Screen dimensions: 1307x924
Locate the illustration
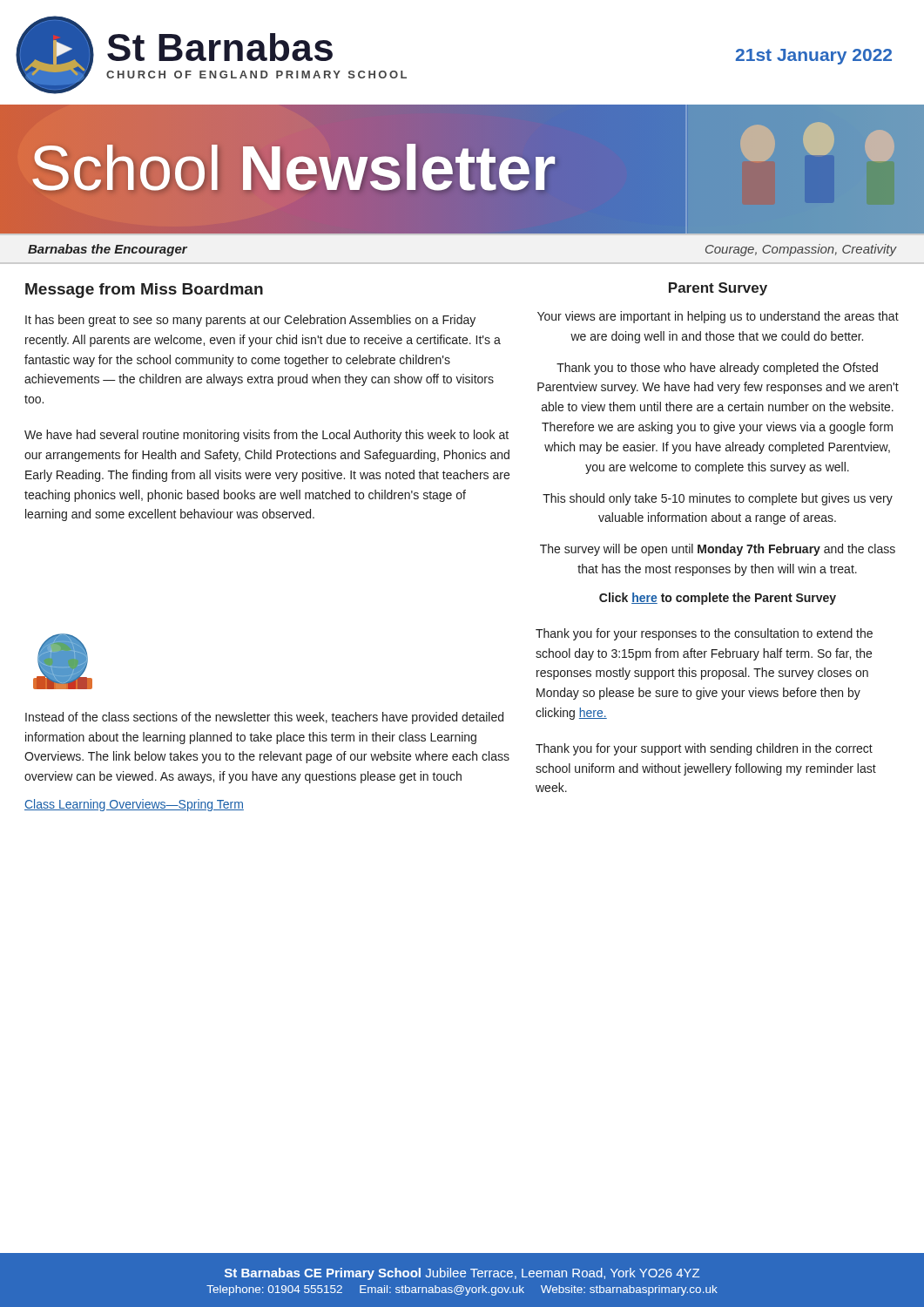[268, 662]
